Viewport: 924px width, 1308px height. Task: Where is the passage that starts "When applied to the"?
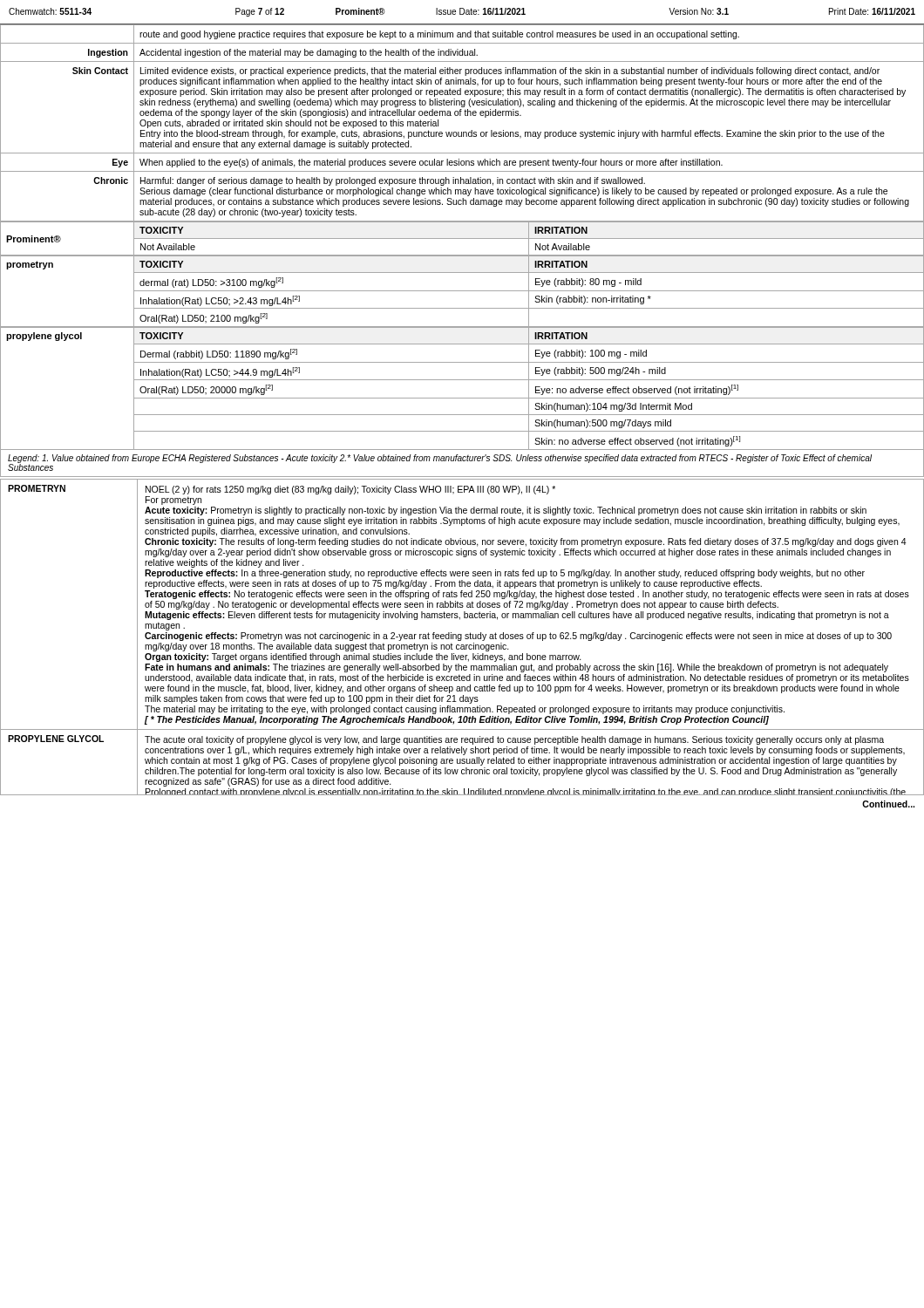(431, 162)
